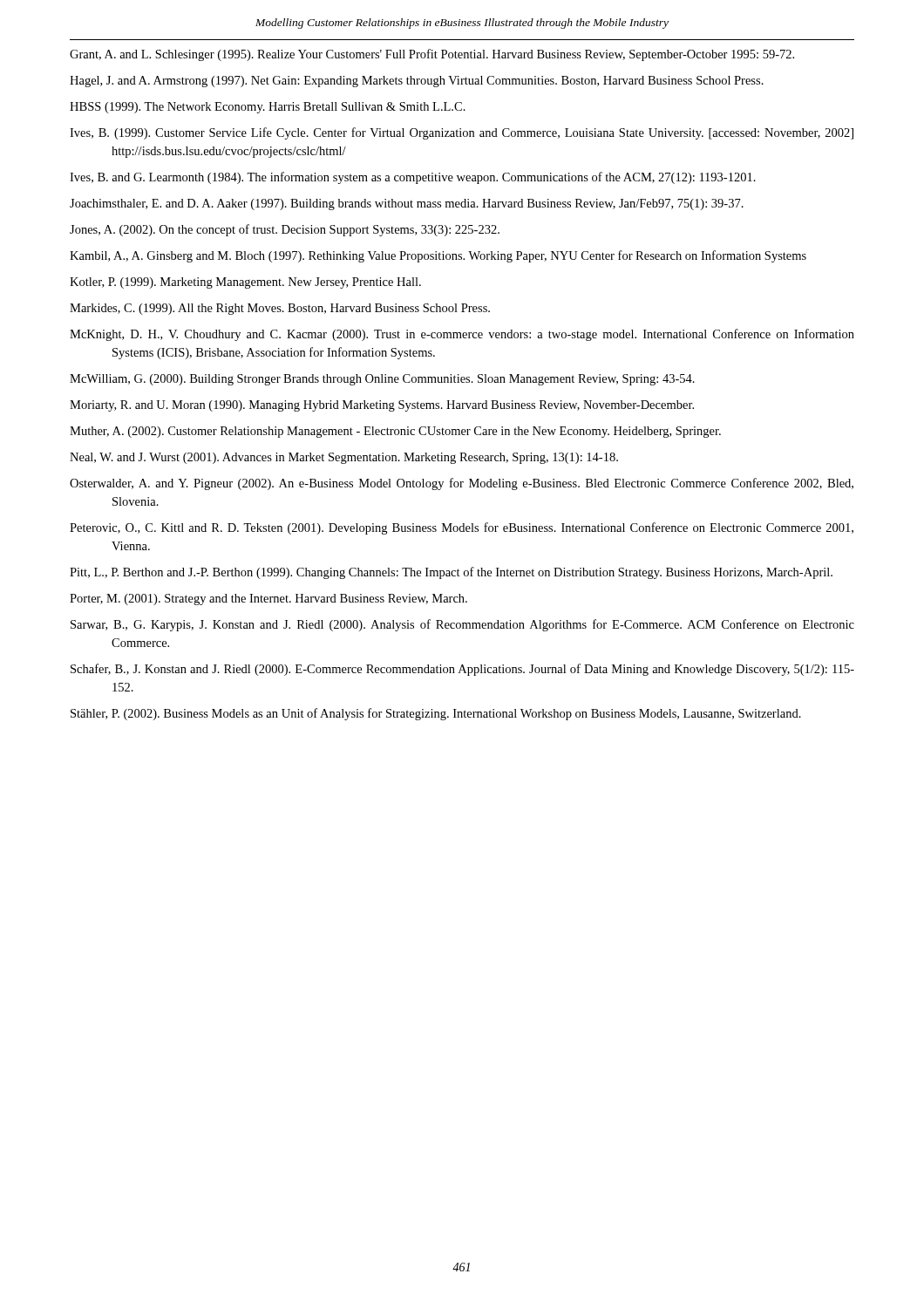Select the list item containing "Peterovic, O., C. Kittl and R. D."

point(462,537)
